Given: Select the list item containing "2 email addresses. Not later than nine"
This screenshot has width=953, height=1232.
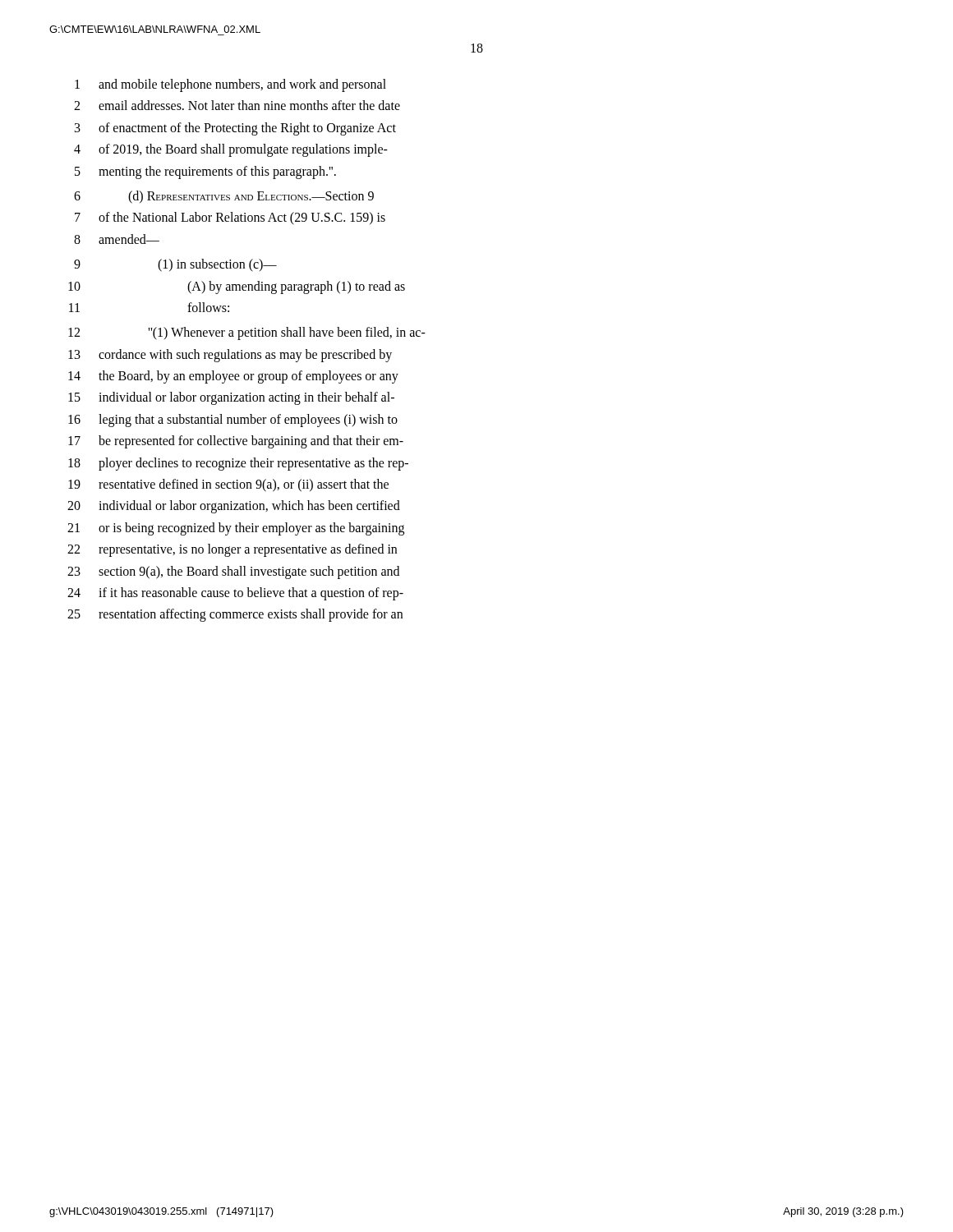Looking at the screenshot, I should pyautogui.click(x=225, y=106).
